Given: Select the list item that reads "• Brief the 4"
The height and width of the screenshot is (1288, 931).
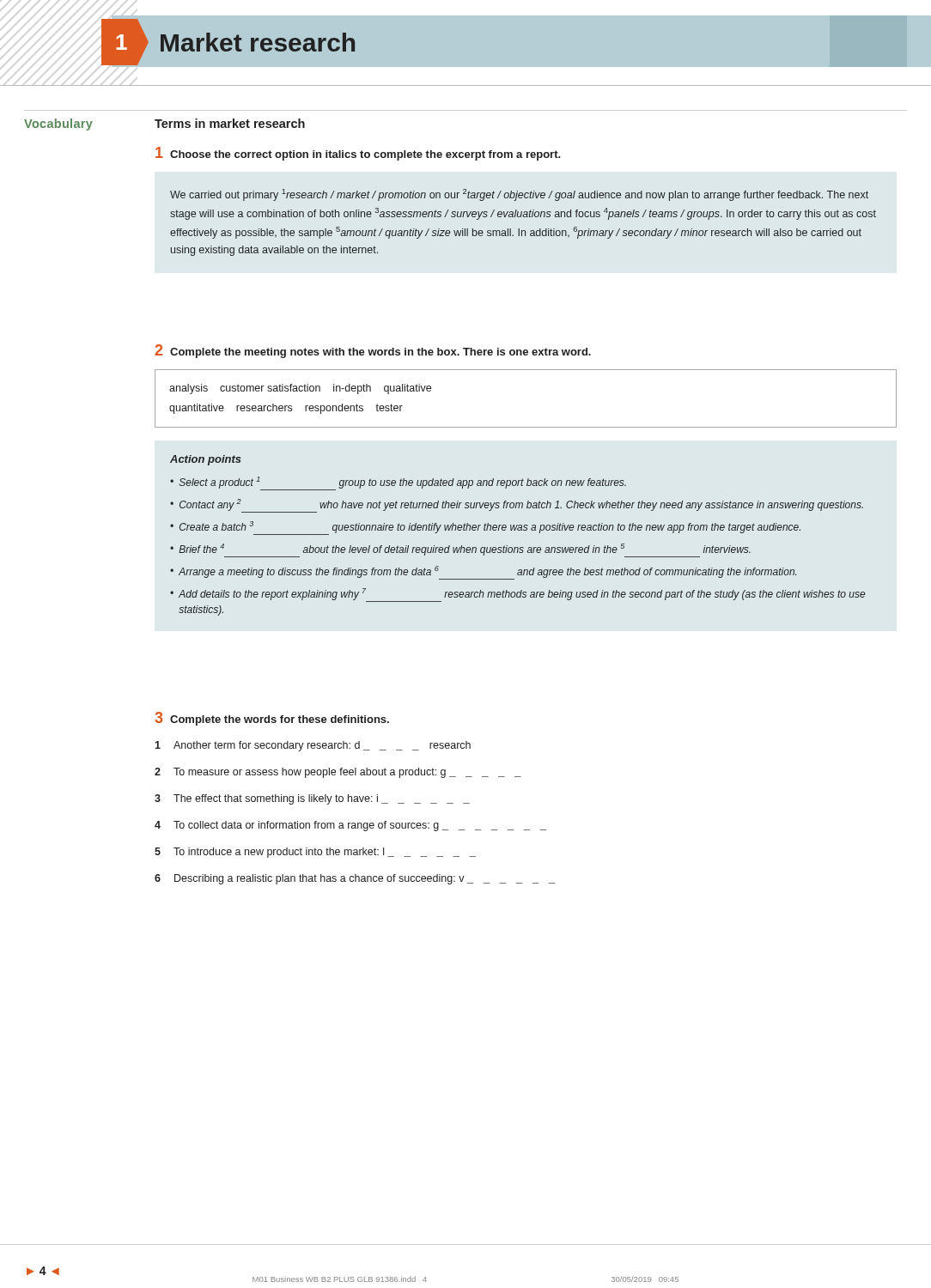Looking at the screenshot, I should [461, 549].
